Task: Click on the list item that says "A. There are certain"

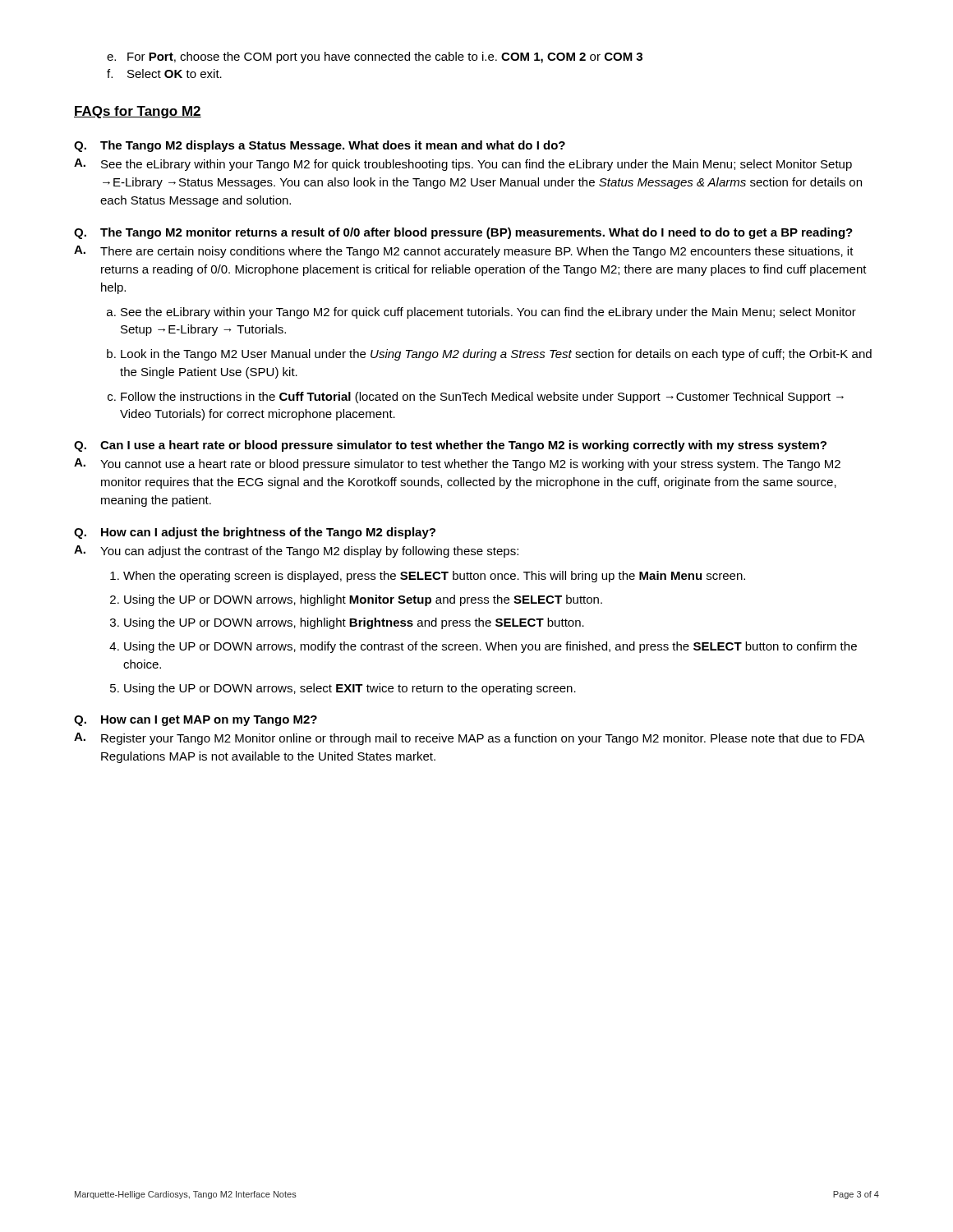Action: [464, 252]
